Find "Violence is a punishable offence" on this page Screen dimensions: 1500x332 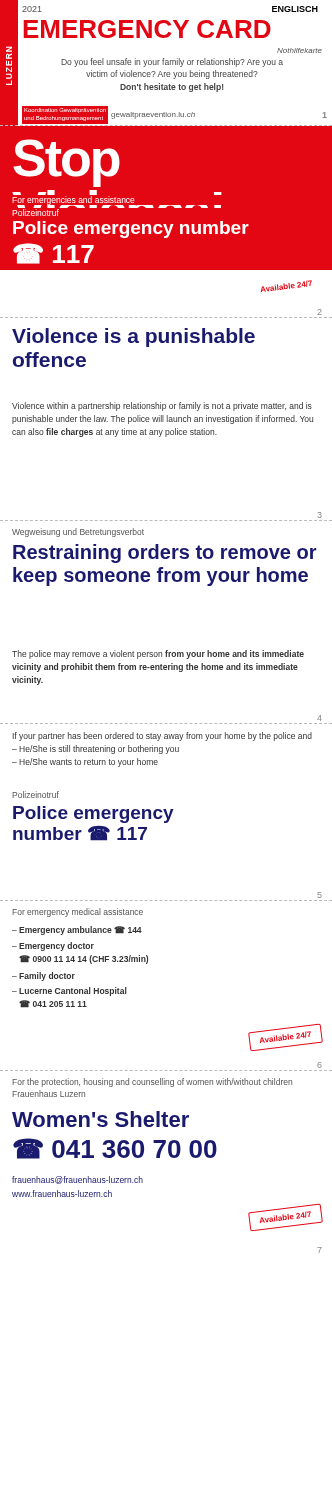click(x=166, y=348)
